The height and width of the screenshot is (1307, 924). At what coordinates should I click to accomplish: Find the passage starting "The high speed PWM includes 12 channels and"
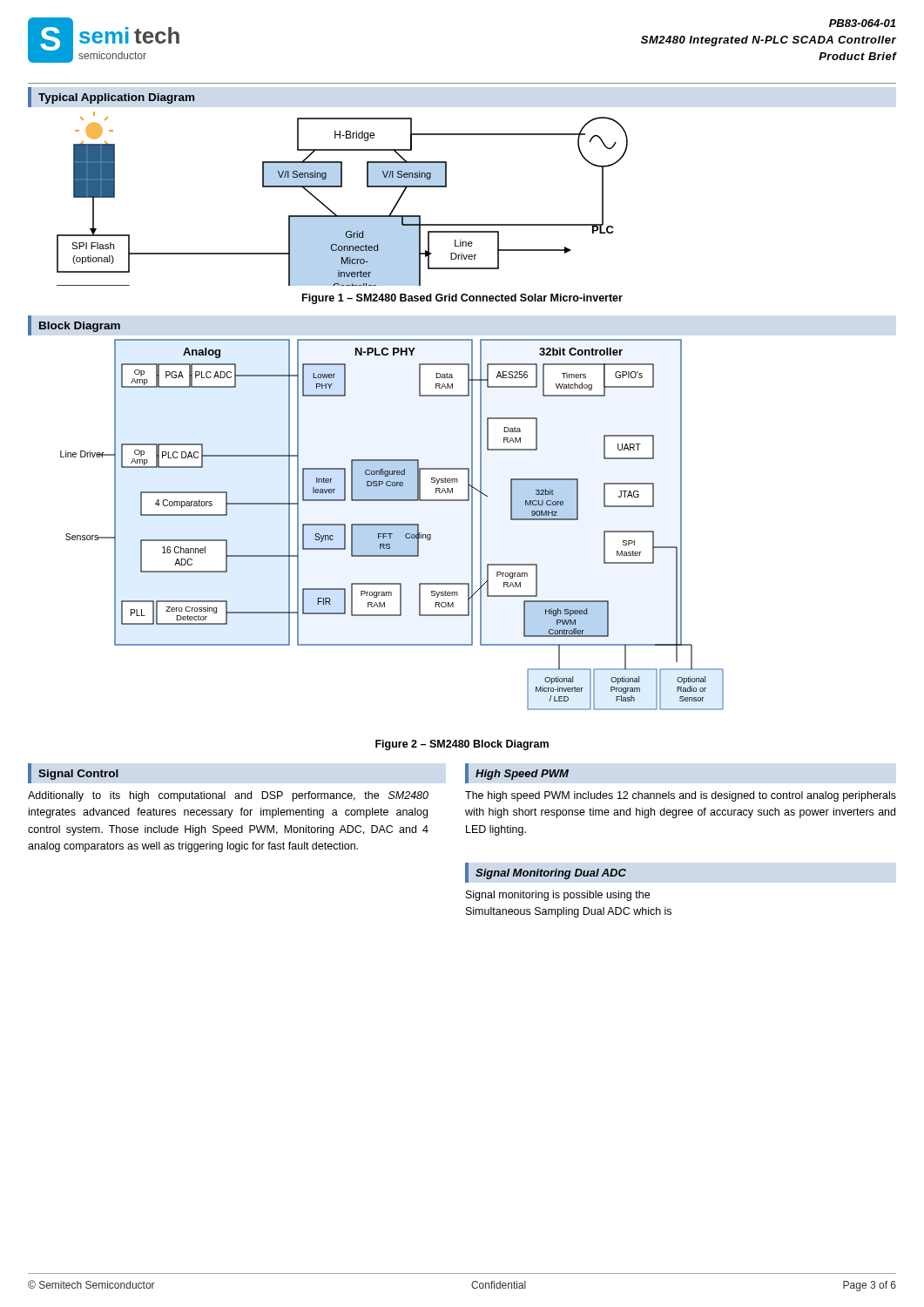click(x=681, y=812)
